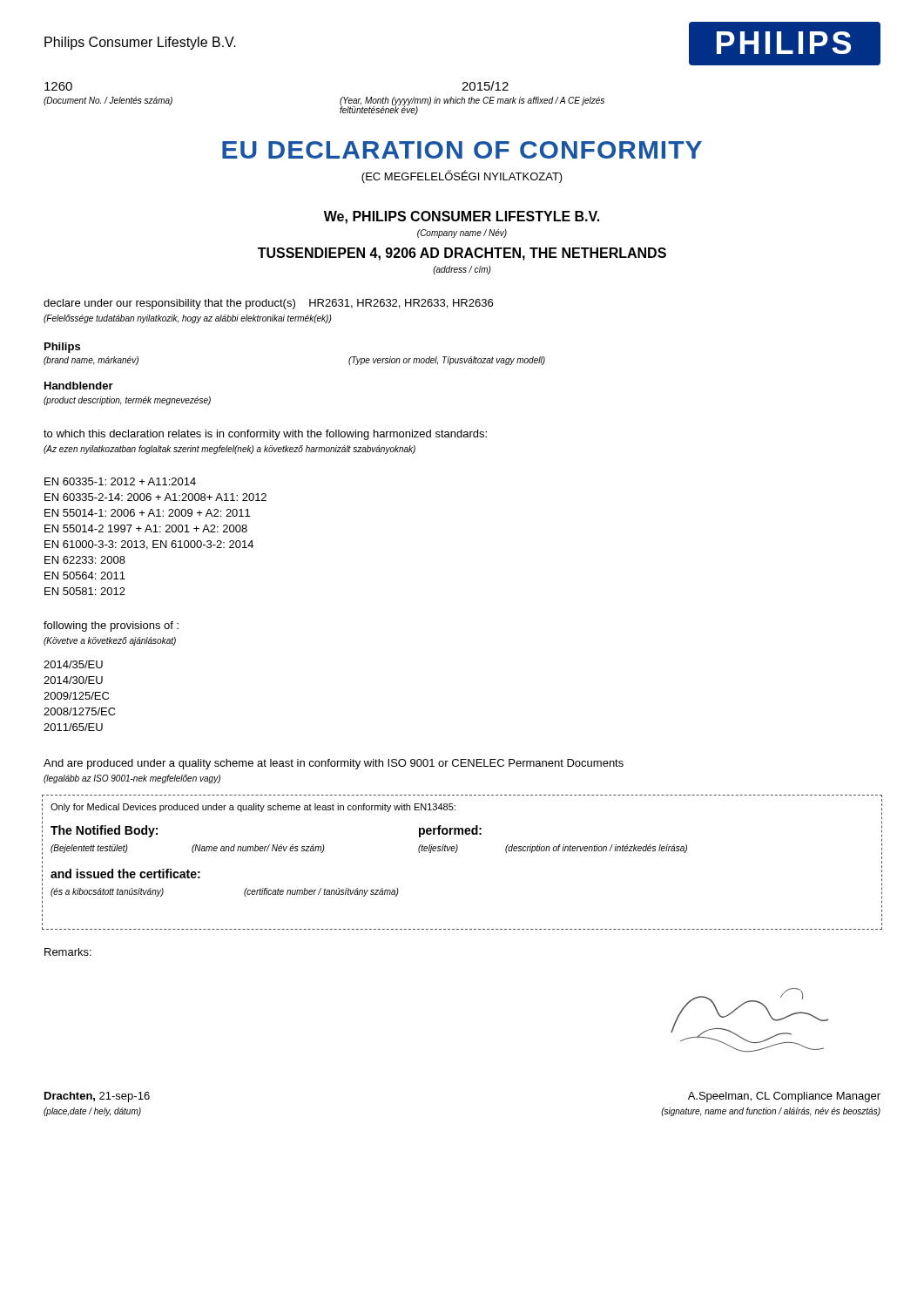
Task: Select the logo
Action: [785, 44]
